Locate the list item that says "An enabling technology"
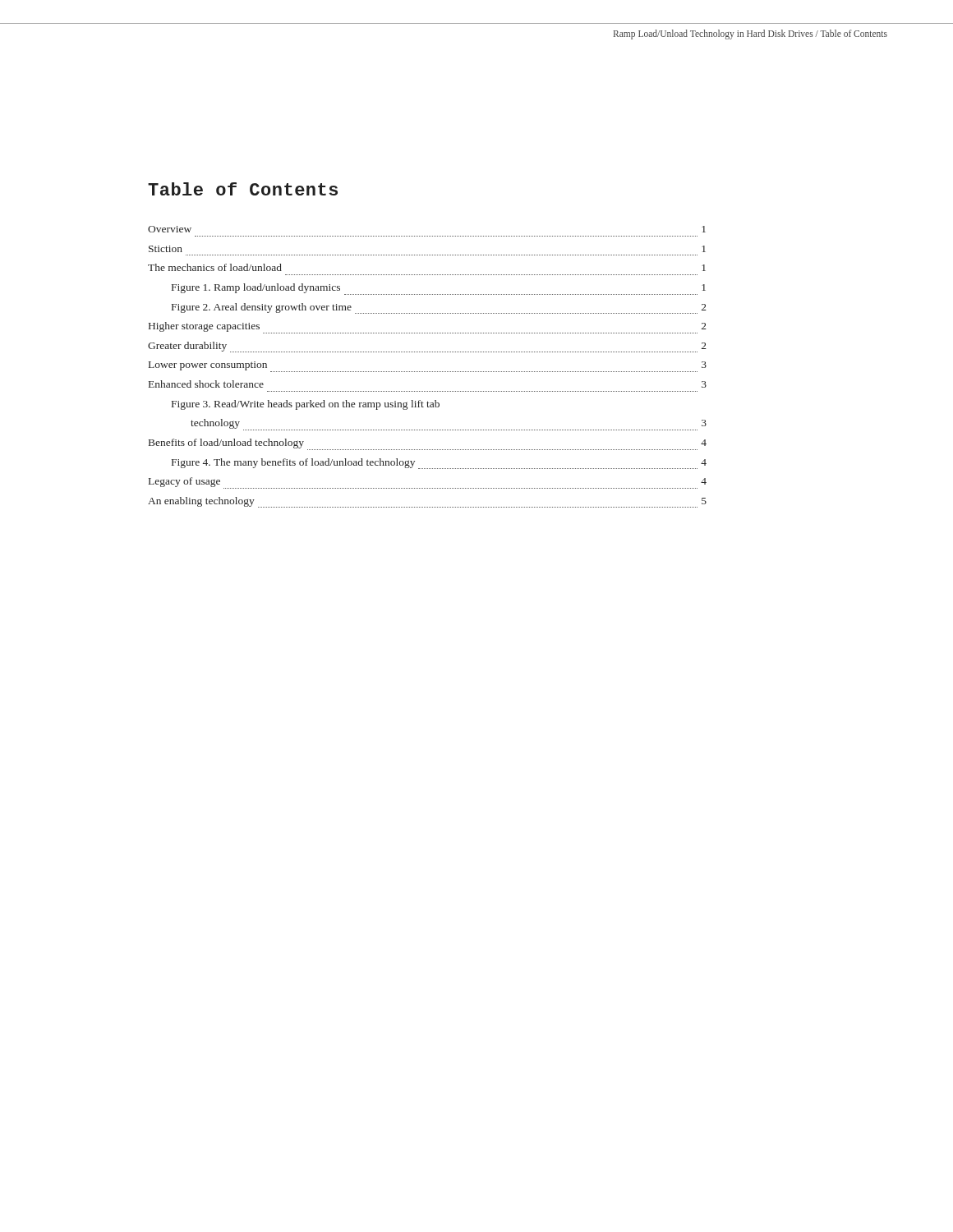The height and width of the screenshot is (1232, 953). (x=427, y=501)
